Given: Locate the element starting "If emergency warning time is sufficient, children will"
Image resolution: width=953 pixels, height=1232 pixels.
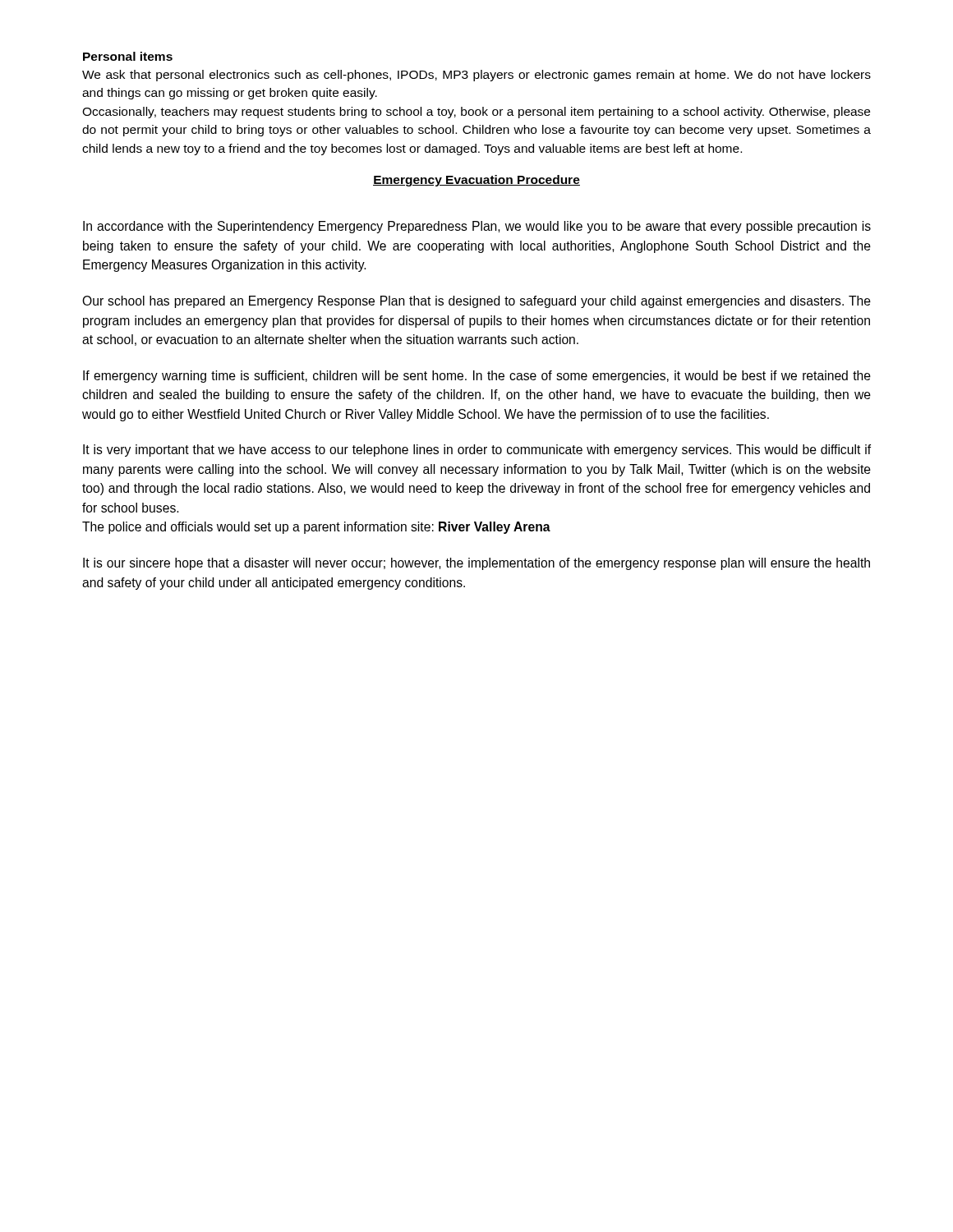Looking at the screenshot, I should coord(476,395).
